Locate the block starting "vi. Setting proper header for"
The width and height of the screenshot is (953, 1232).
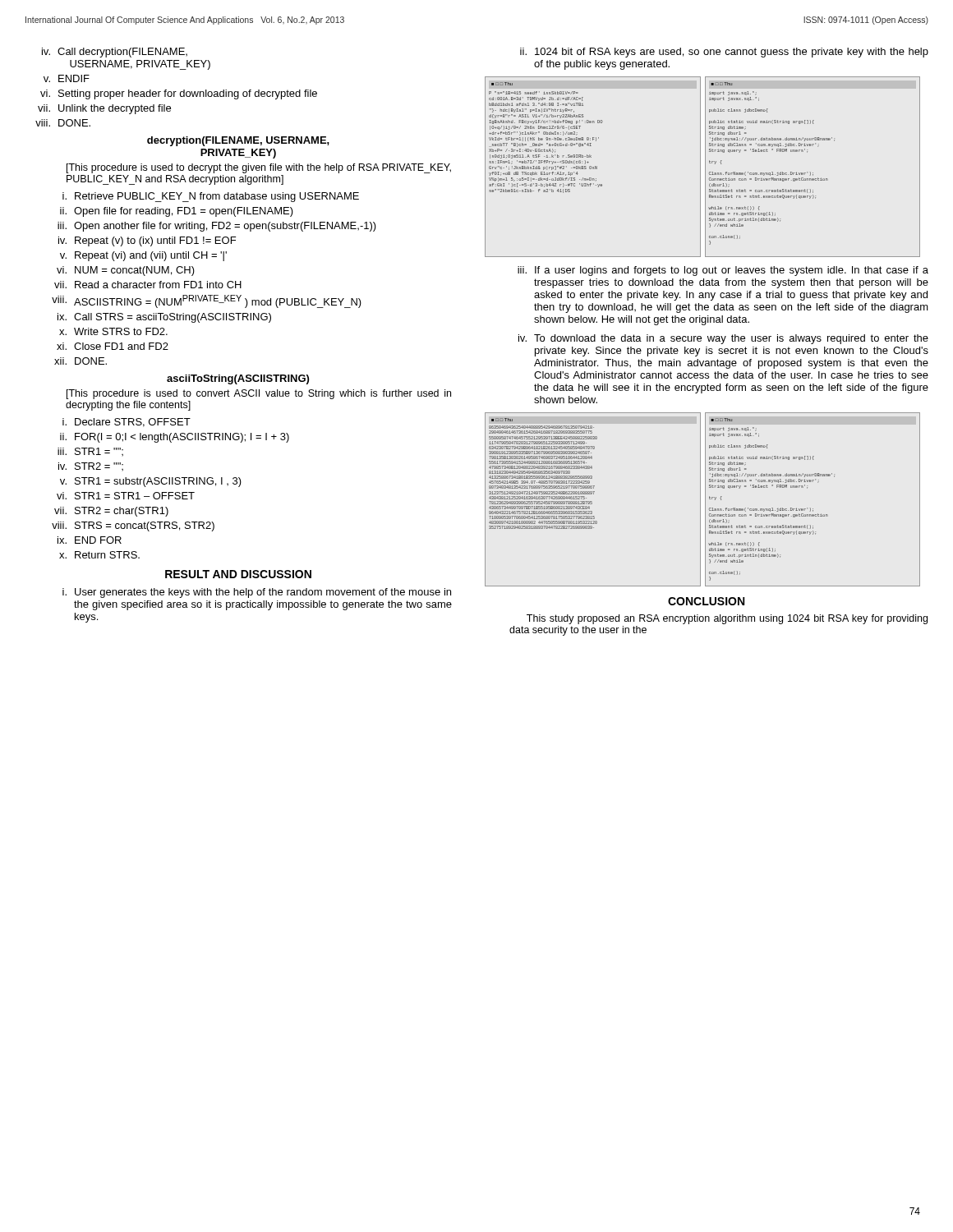(x=238, y=93)
